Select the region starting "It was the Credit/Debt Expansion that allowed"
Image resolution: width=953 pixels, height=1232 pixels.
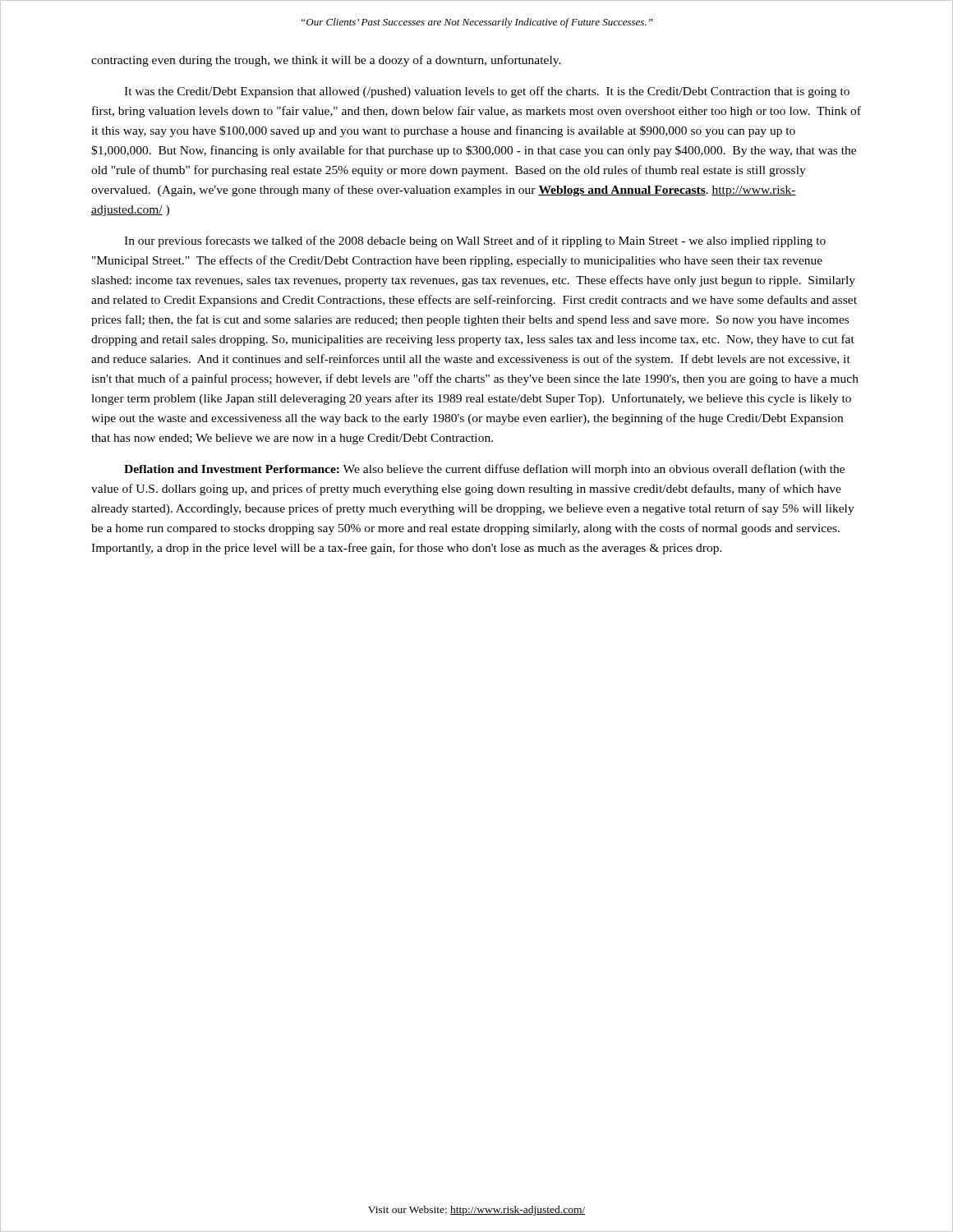[x=476, y=150]
